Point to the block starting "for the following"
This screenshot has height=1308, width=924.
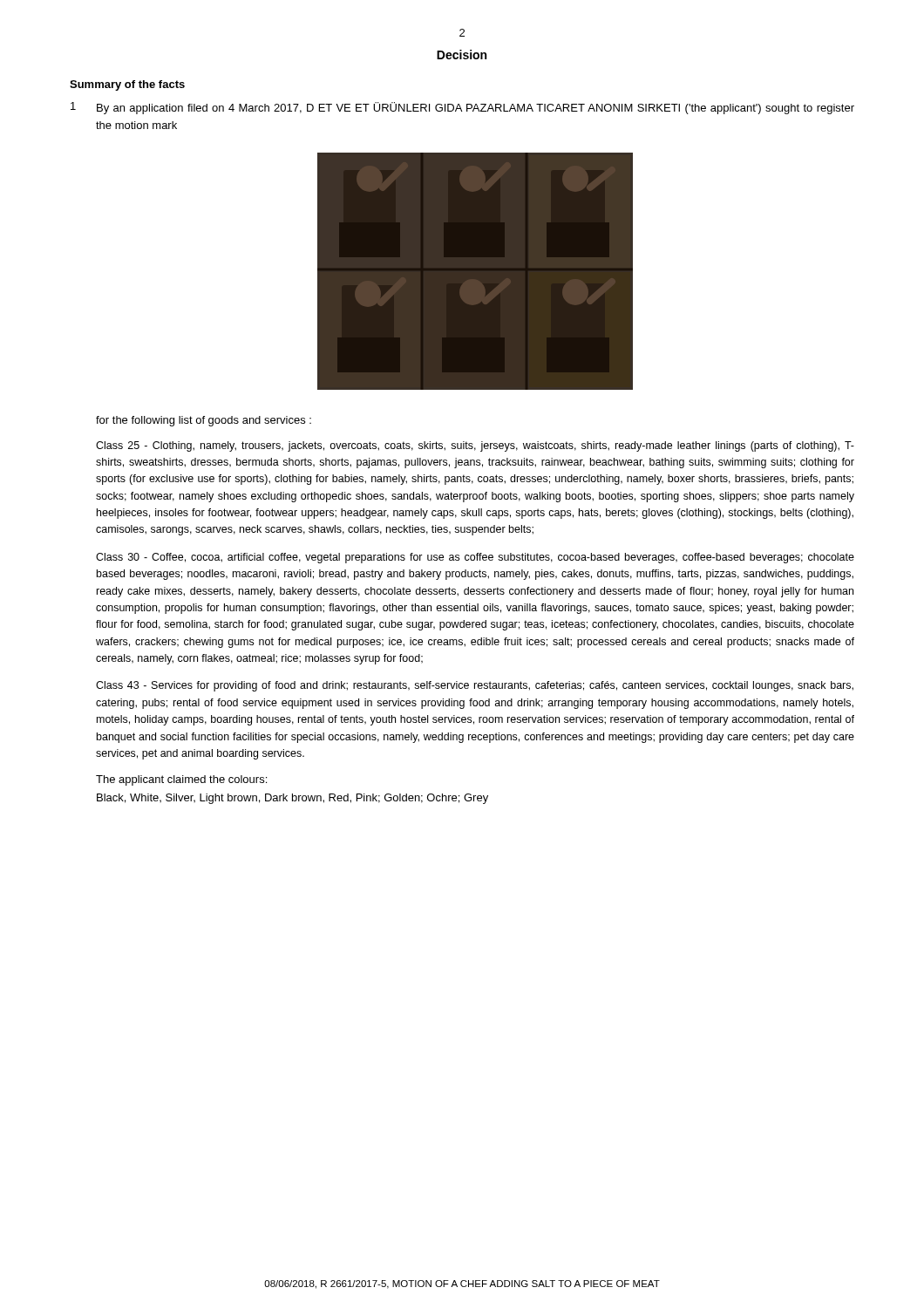coord(204,420)
